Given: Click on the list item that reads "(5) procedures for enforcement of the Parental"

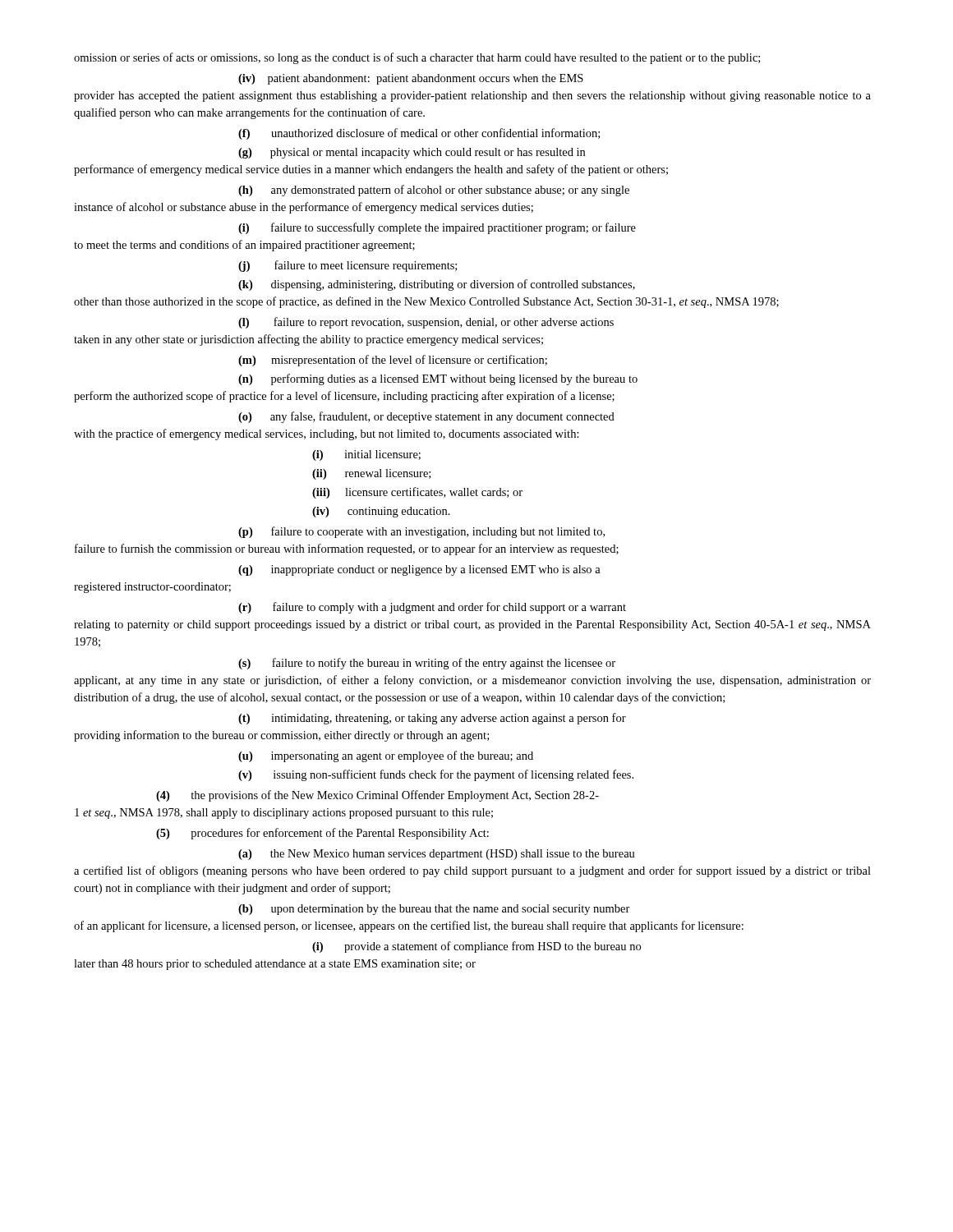Looking at the screenshot, I should pyautogui.click(x=472, y=833).
